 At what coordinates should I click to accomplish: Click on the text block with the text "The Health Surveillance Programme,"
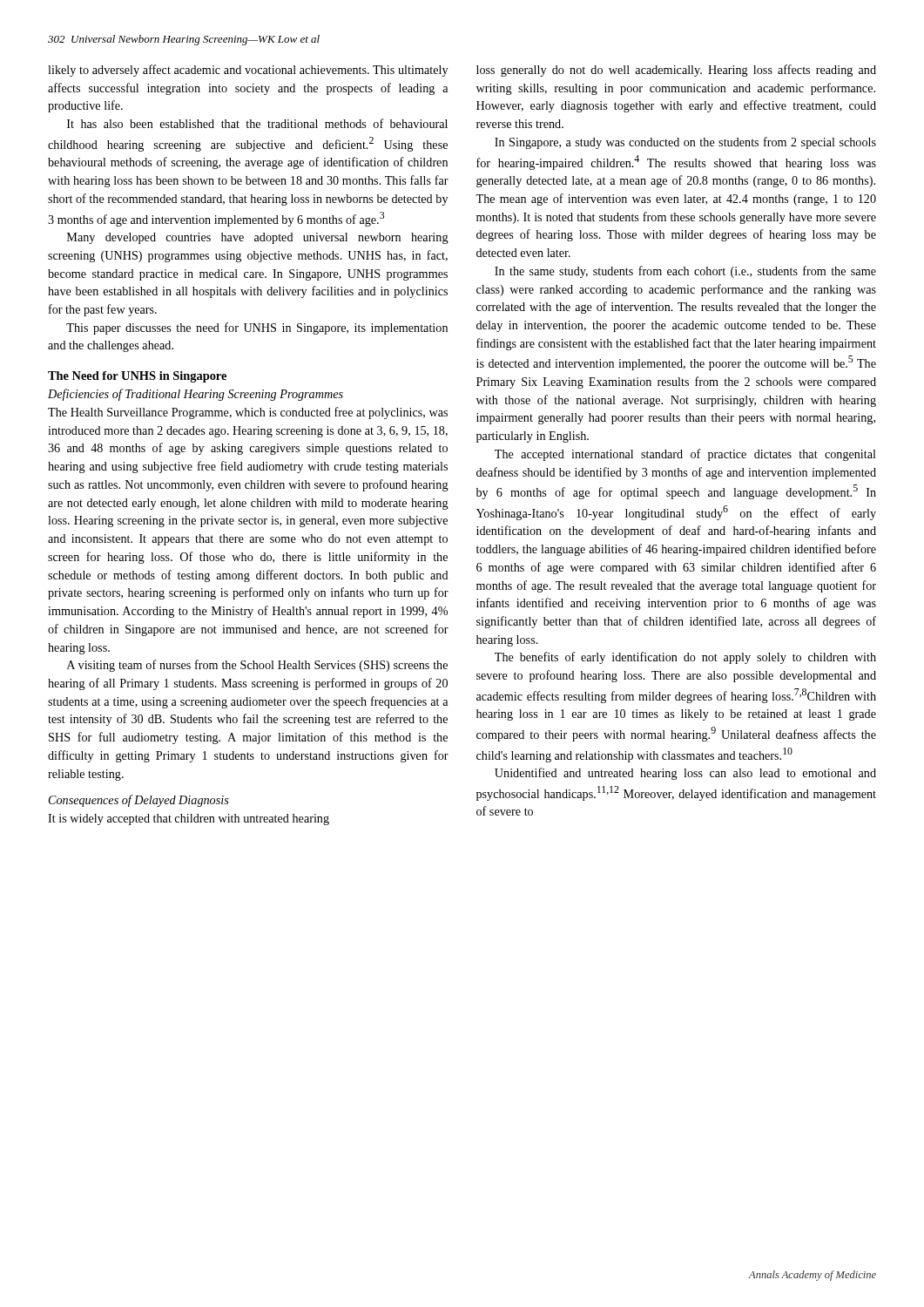[x=248, y=530]
